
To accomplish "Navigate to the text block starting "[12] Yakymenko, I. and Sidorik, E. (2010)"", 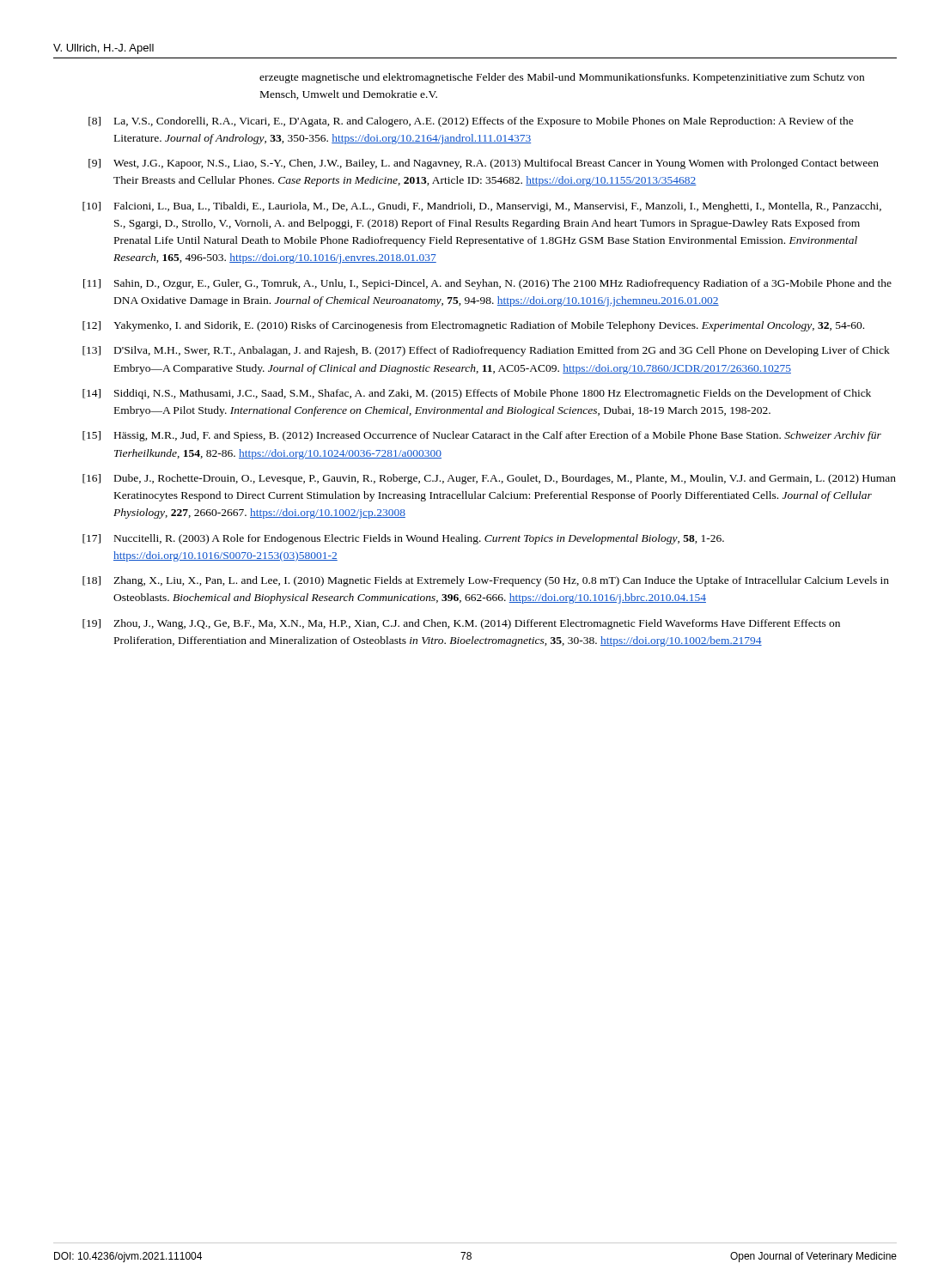I will (x=475, y=326).
